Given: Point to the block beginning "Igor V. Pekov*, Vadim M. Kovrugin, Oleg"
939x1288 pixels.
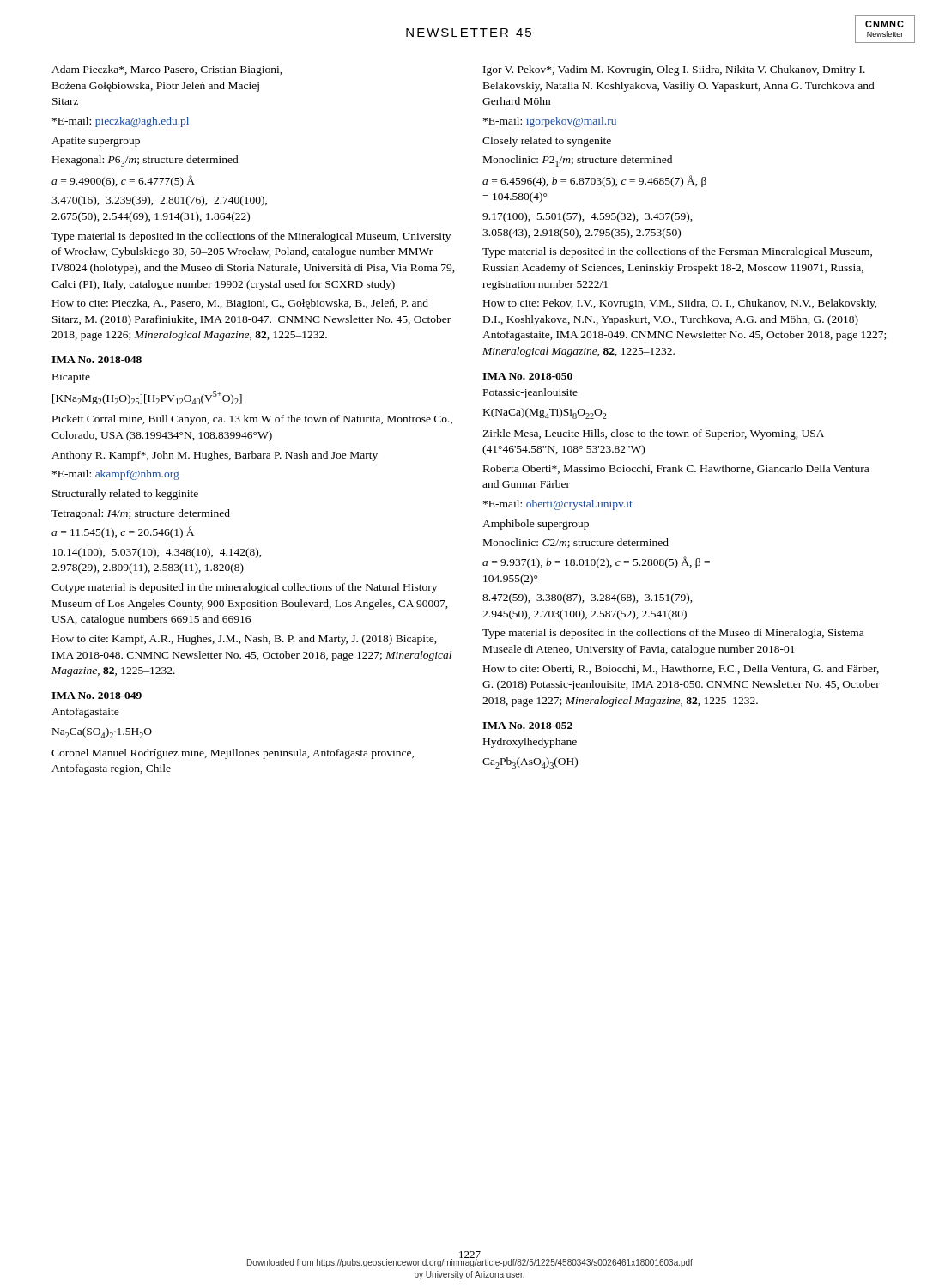Looking at the screenshot, I should click(x=685, y=211).
